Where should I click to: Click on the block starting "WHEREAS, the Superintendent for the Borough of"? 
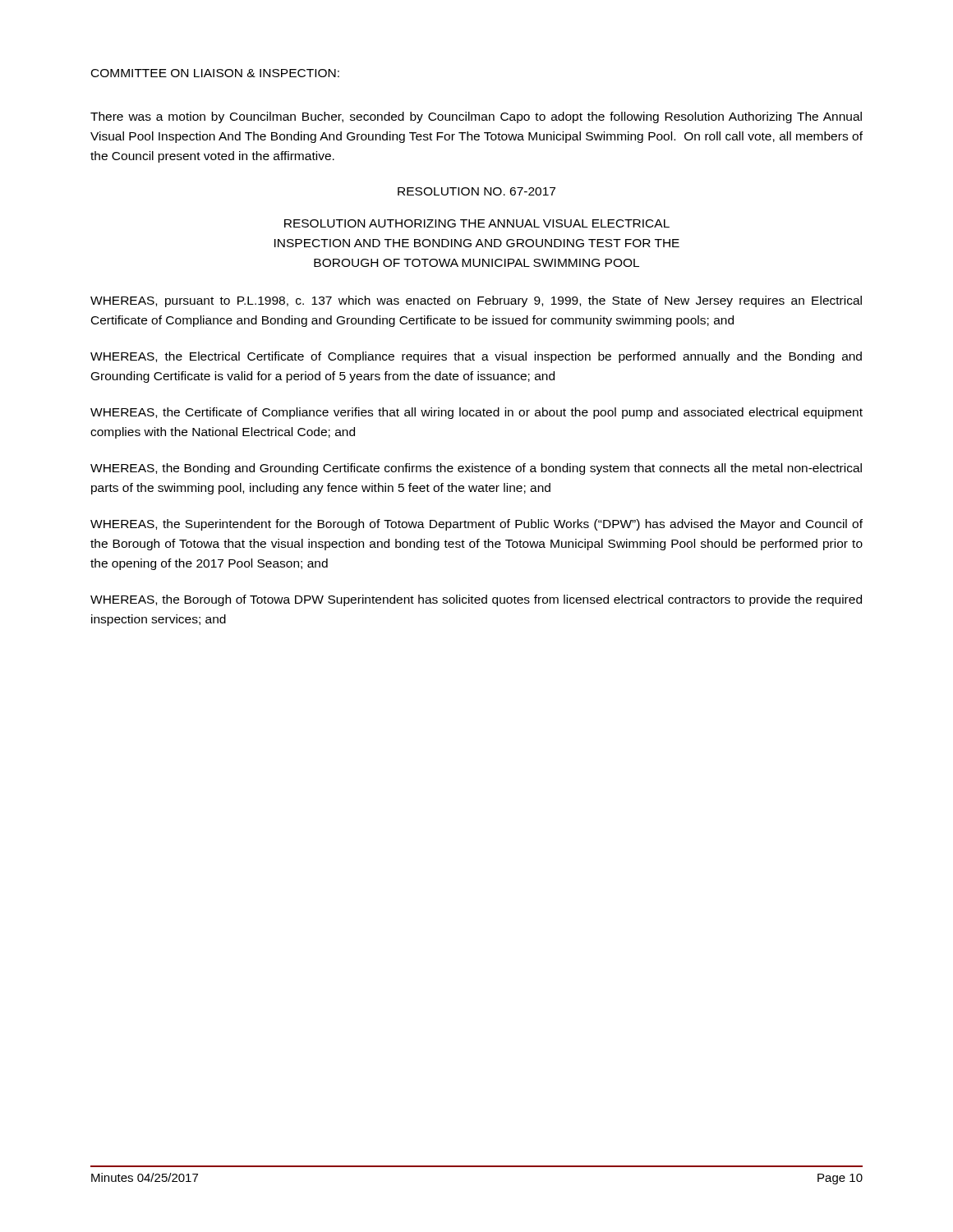(x=476, y=543)
